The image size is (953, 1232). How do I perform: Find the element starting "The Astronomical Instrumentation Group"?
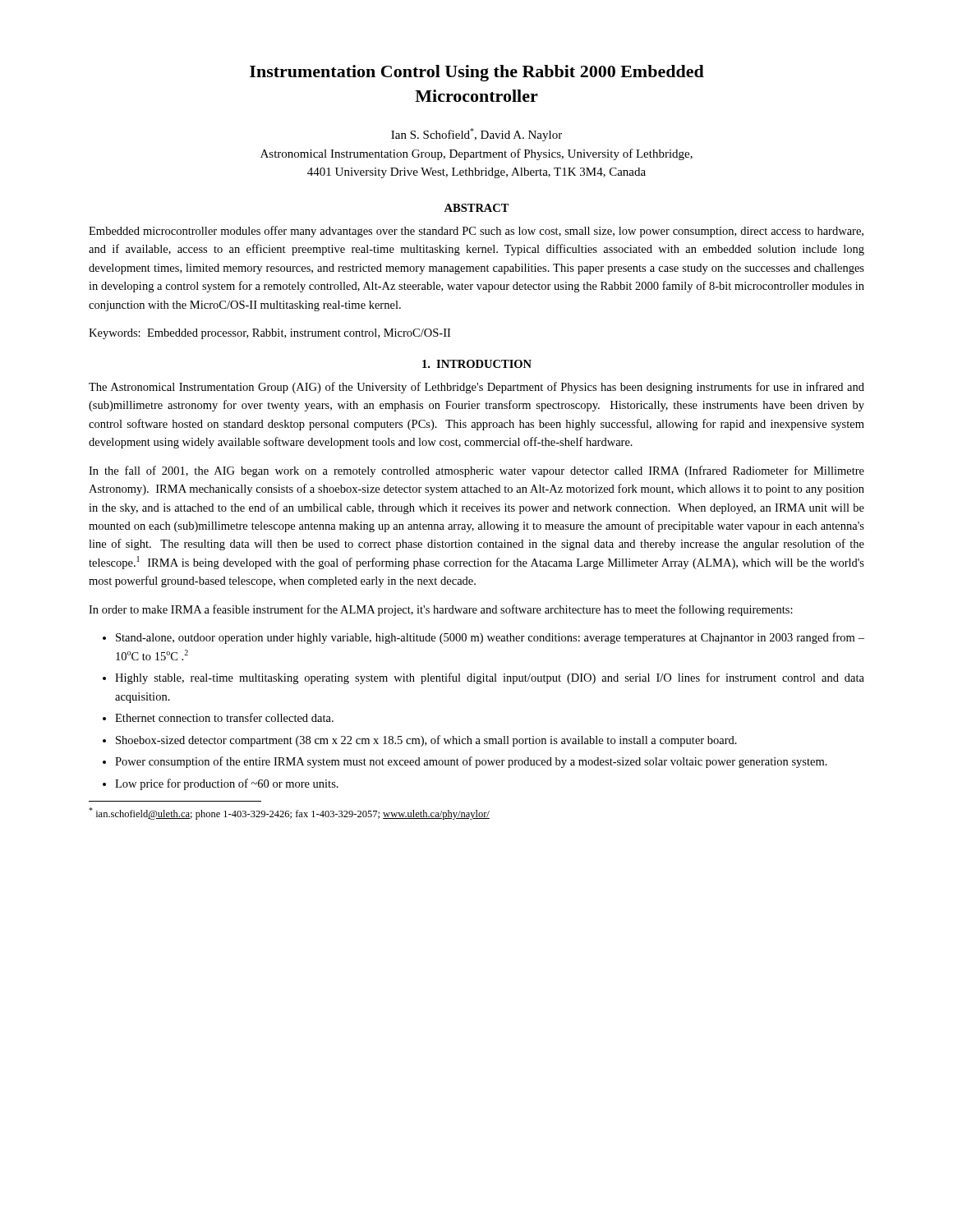tap(476, 414)
